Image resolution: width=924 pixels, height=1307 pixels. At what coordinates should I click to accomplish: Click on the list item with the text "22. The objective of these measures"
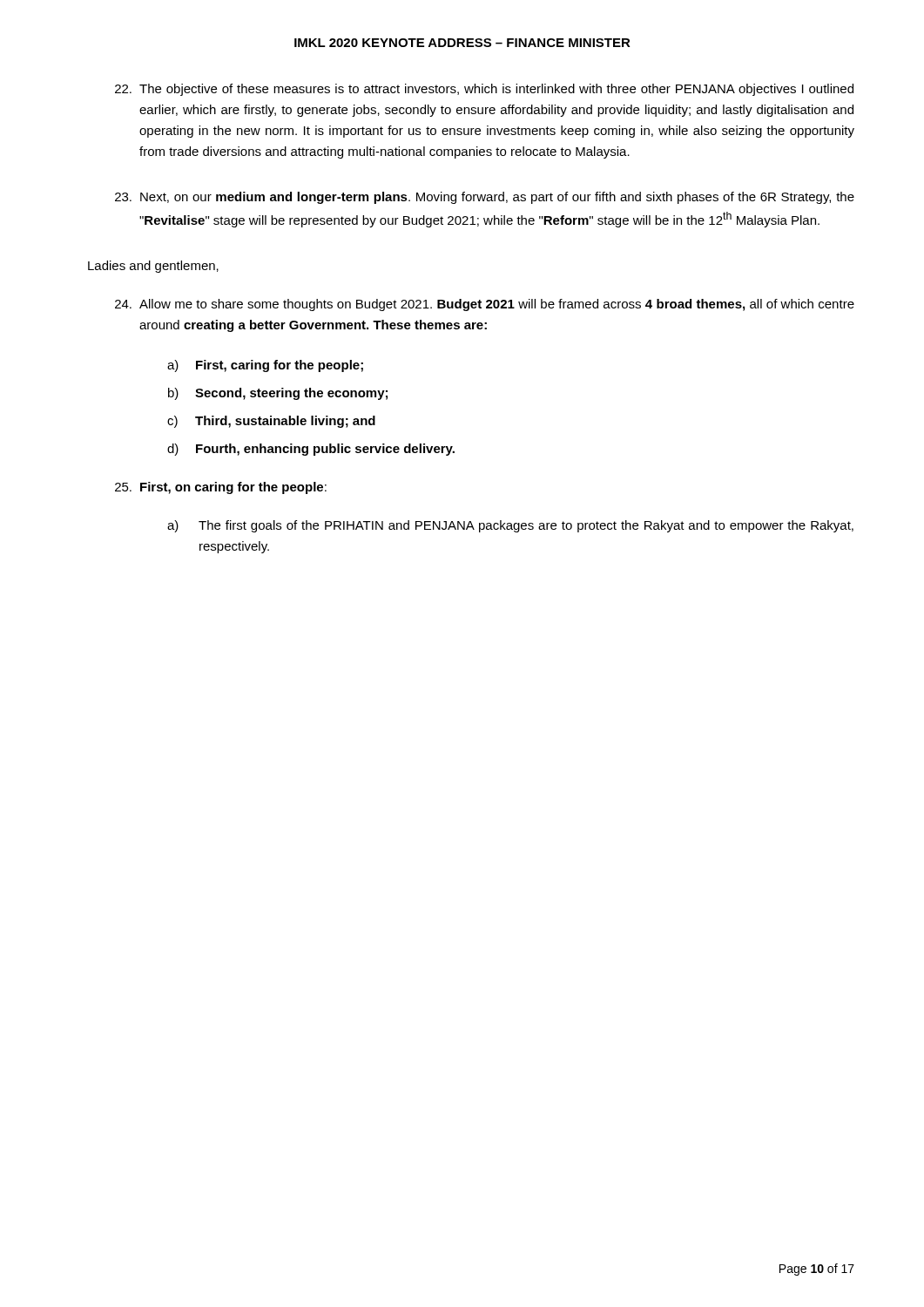(x=471, y=120)
